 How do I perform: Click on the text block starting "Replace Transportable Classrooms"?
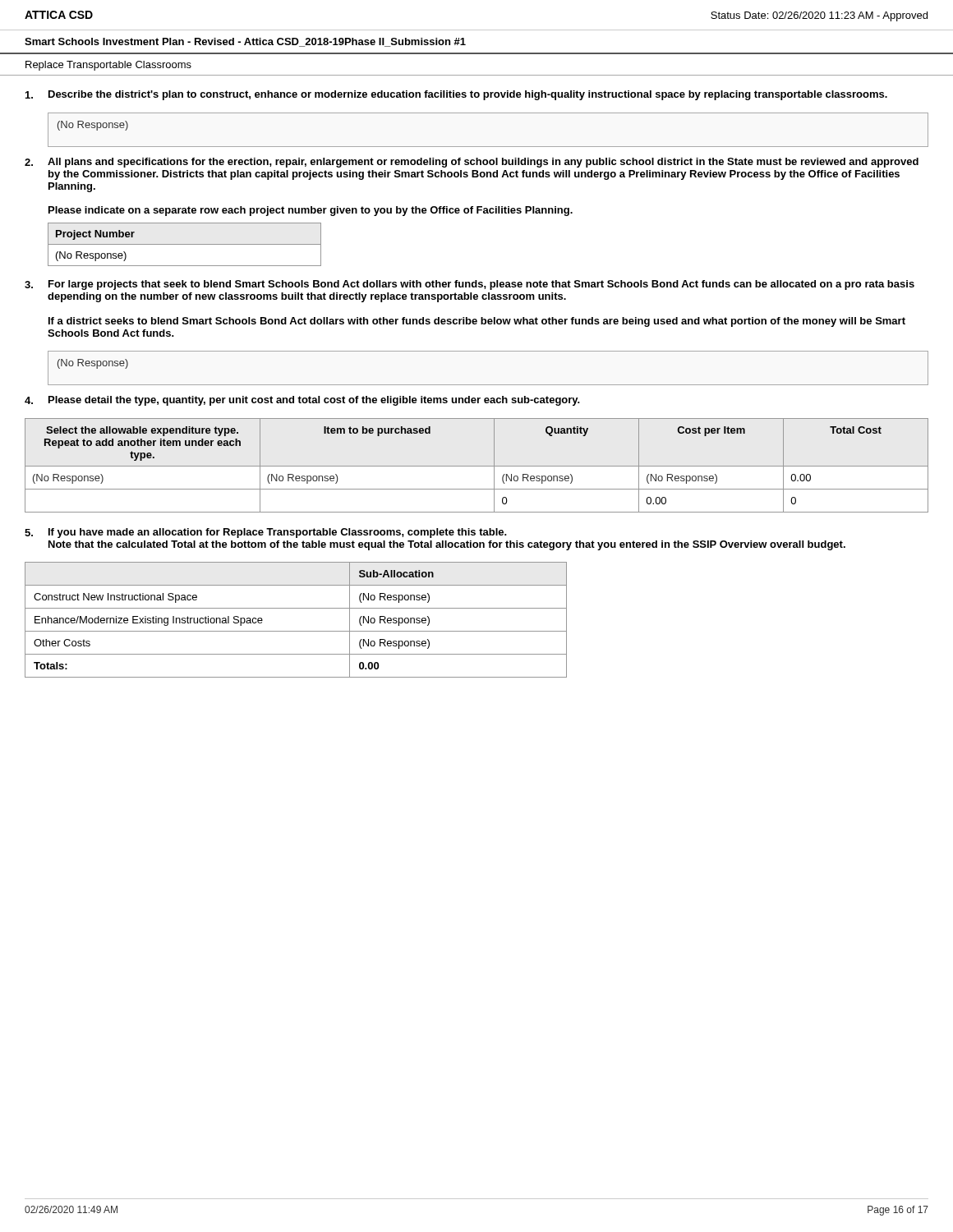coord(108,64)
